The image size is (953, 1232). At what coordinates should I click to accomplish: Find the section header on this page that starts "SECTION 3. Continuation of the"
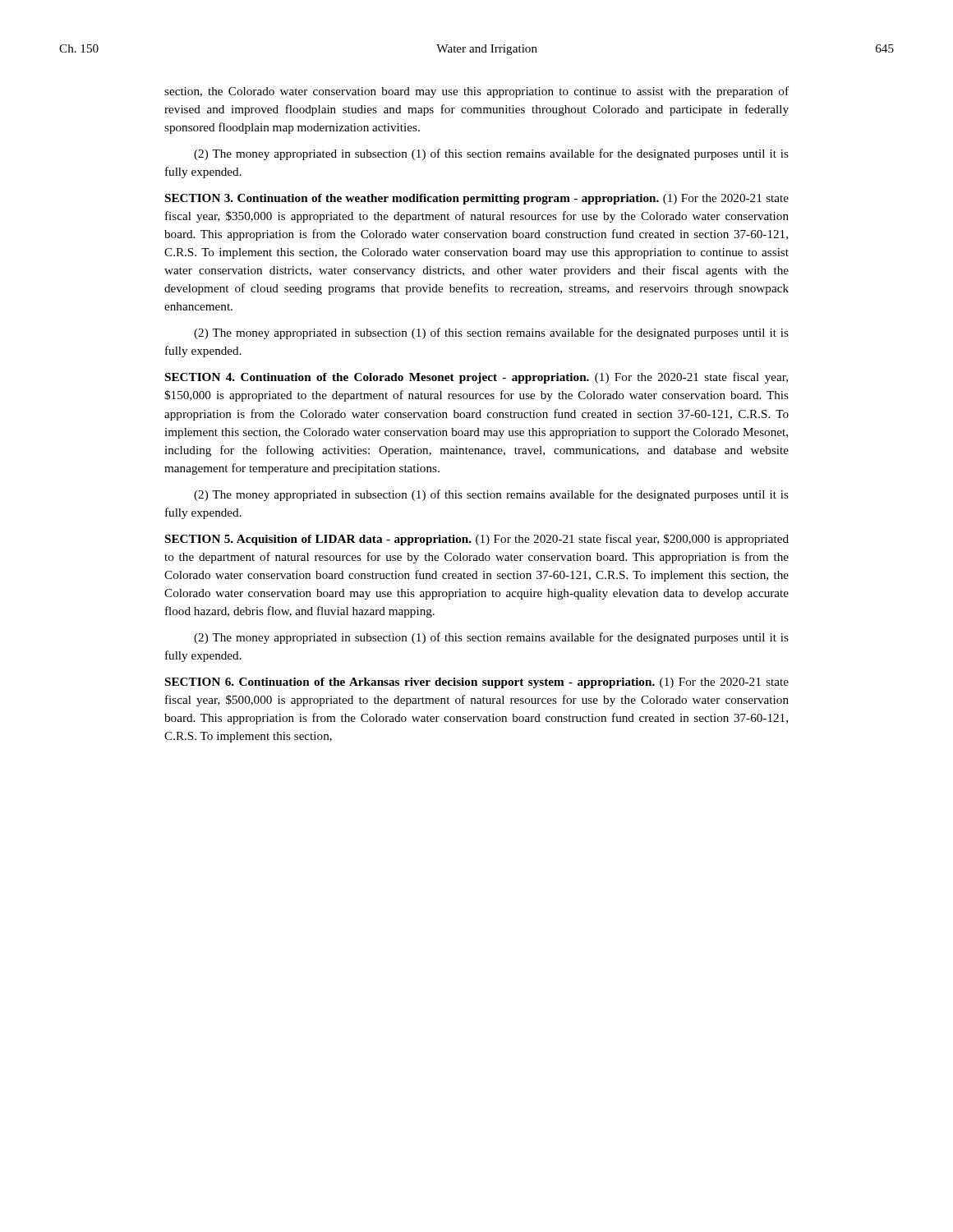click(x=476, y=252)
